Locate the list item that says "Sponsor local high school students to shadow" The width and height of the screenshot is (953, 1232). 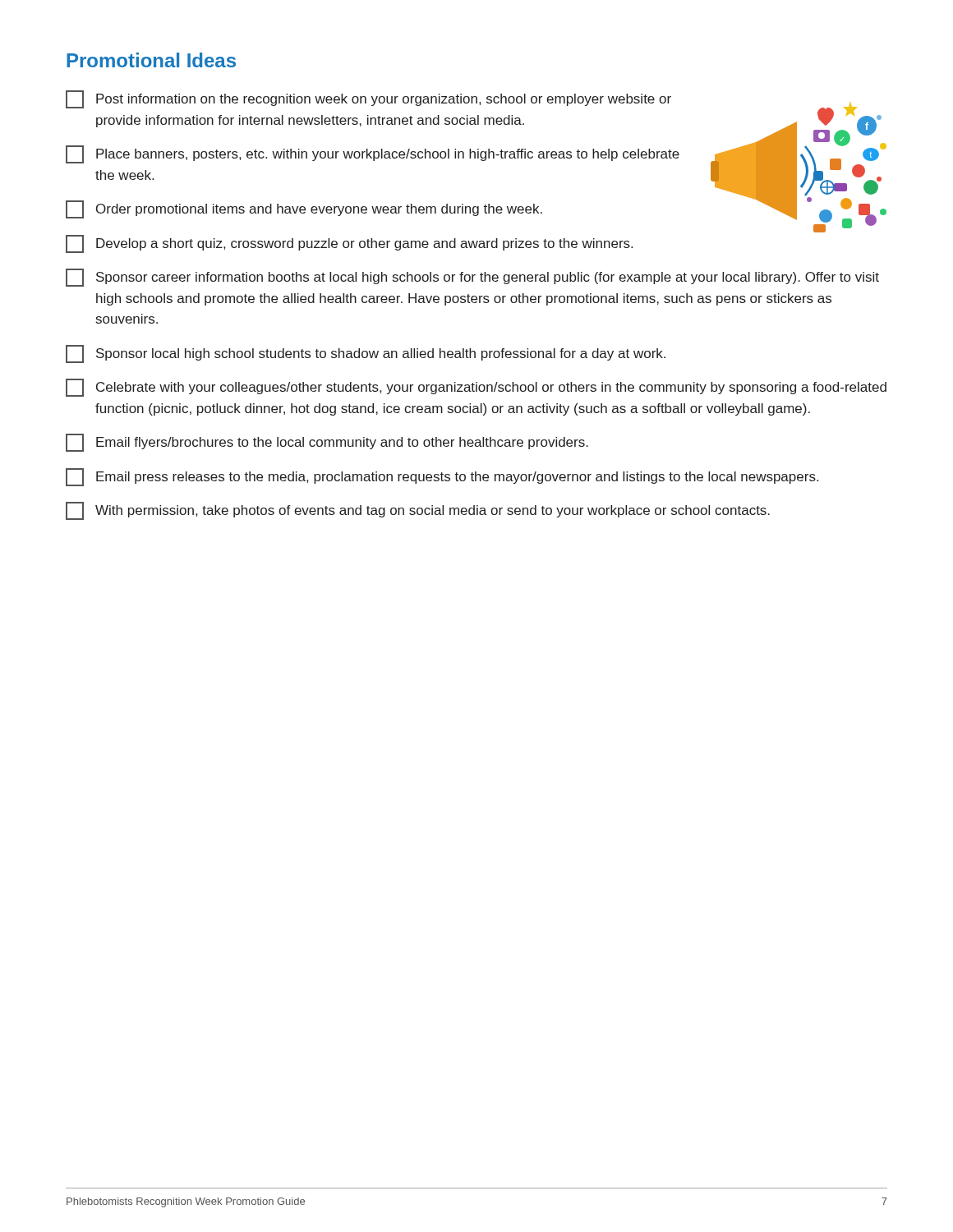coord(476,353)
